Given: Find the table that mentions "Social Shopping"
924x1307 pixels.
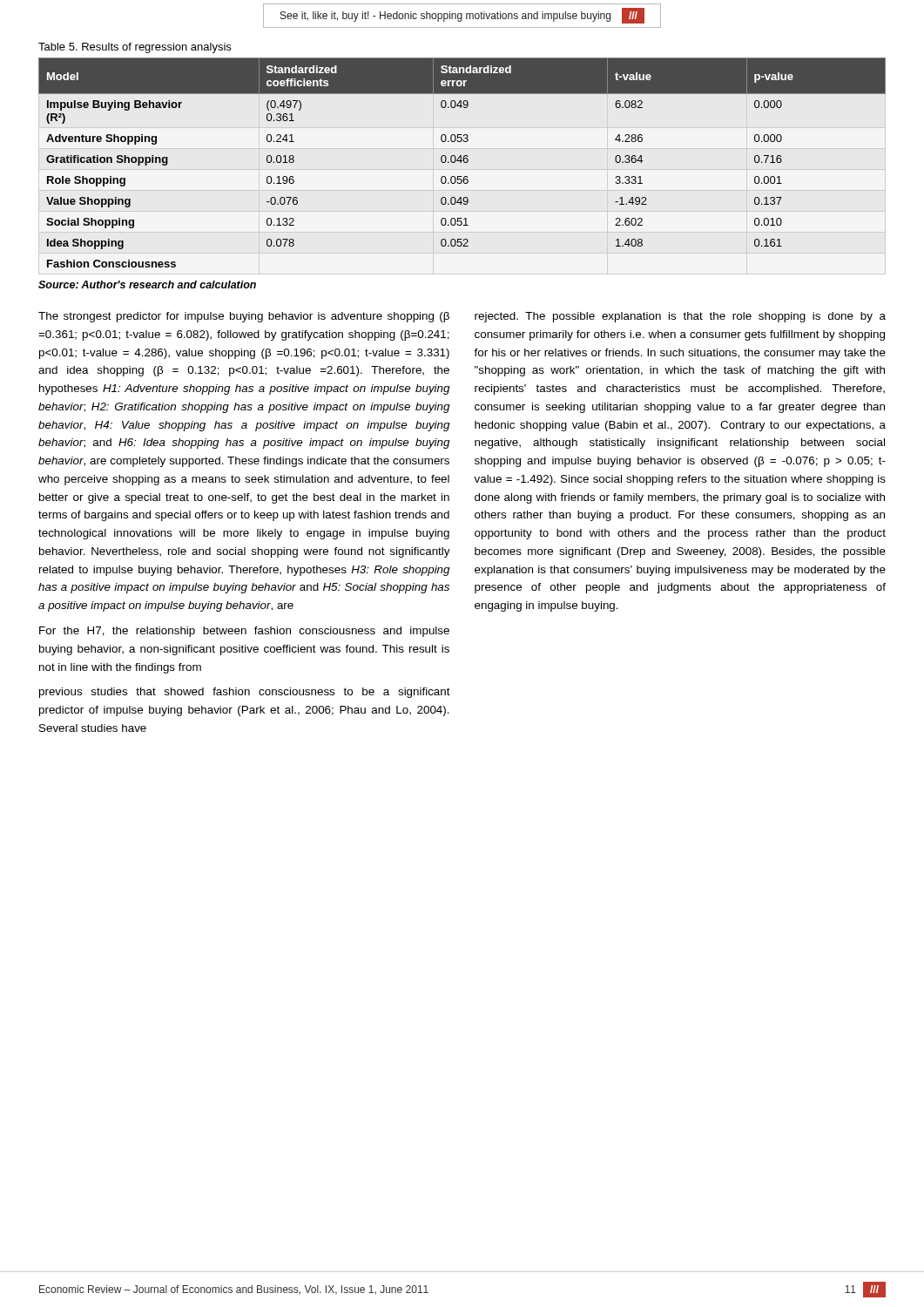Looking at the screenshot, I should click(x=462, y=166).
